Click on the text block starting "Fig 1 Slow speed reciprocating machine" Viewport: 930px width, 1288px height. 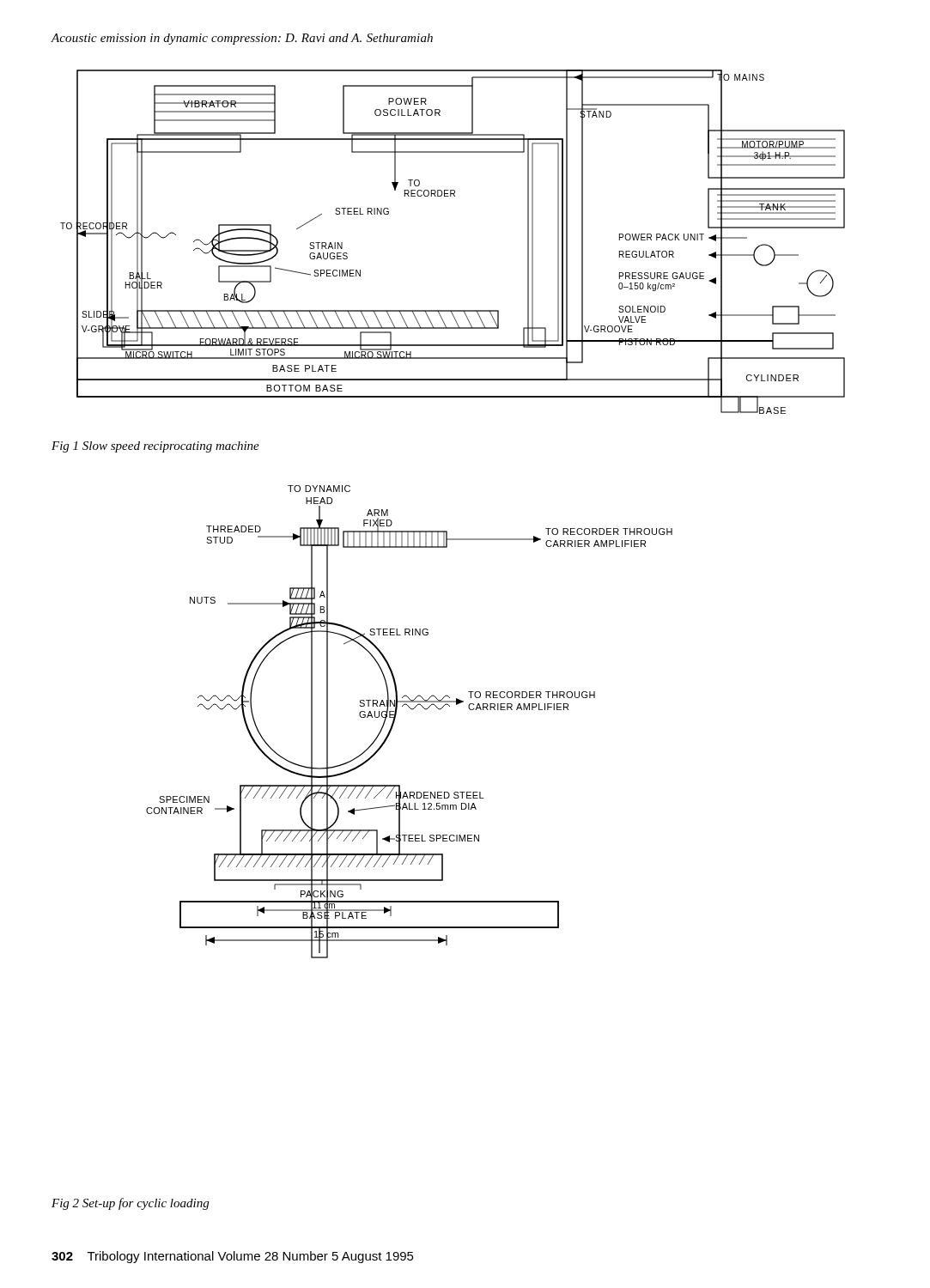coord(155,446)
